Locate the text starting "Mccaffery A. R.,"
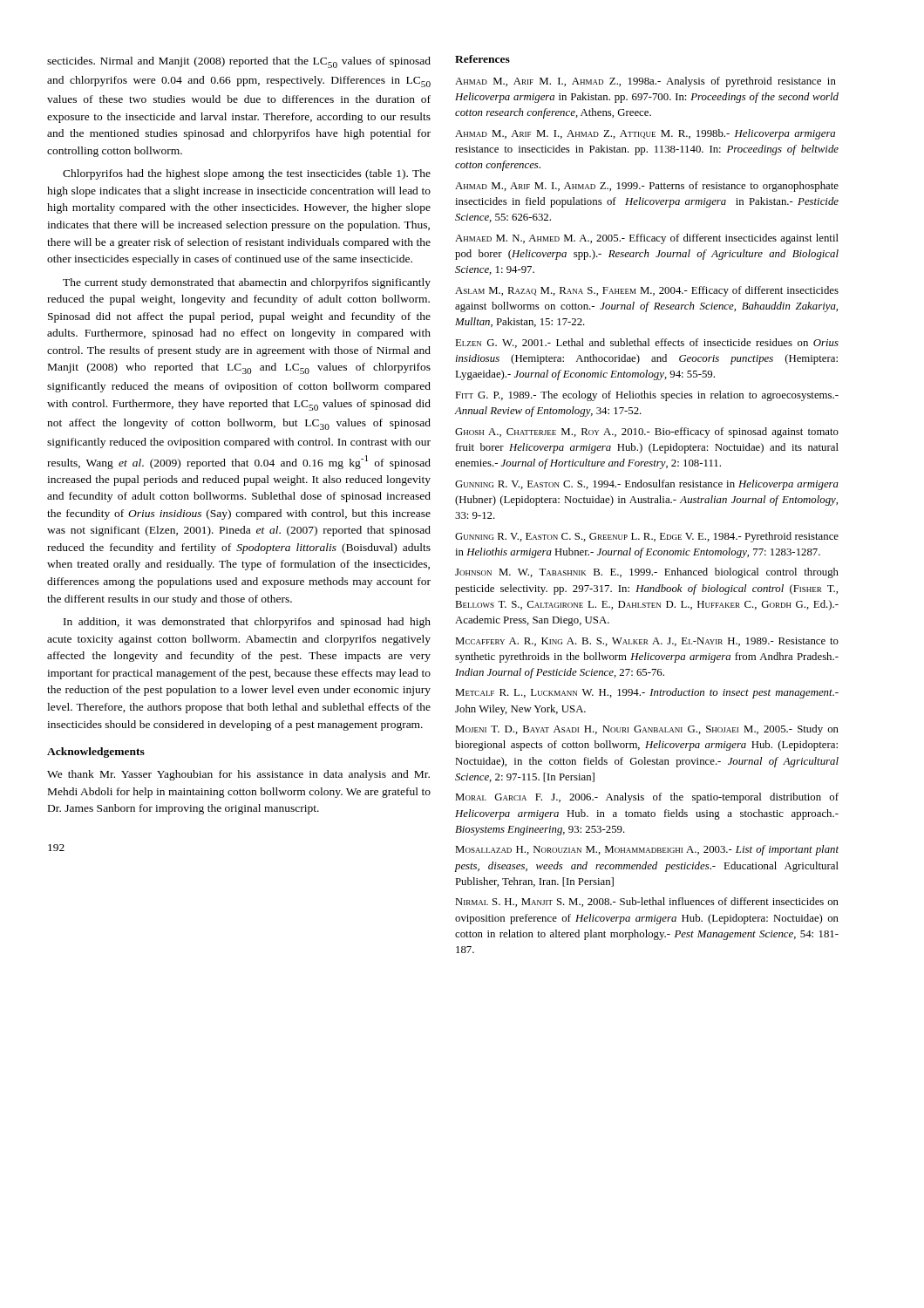 (647, 656)
